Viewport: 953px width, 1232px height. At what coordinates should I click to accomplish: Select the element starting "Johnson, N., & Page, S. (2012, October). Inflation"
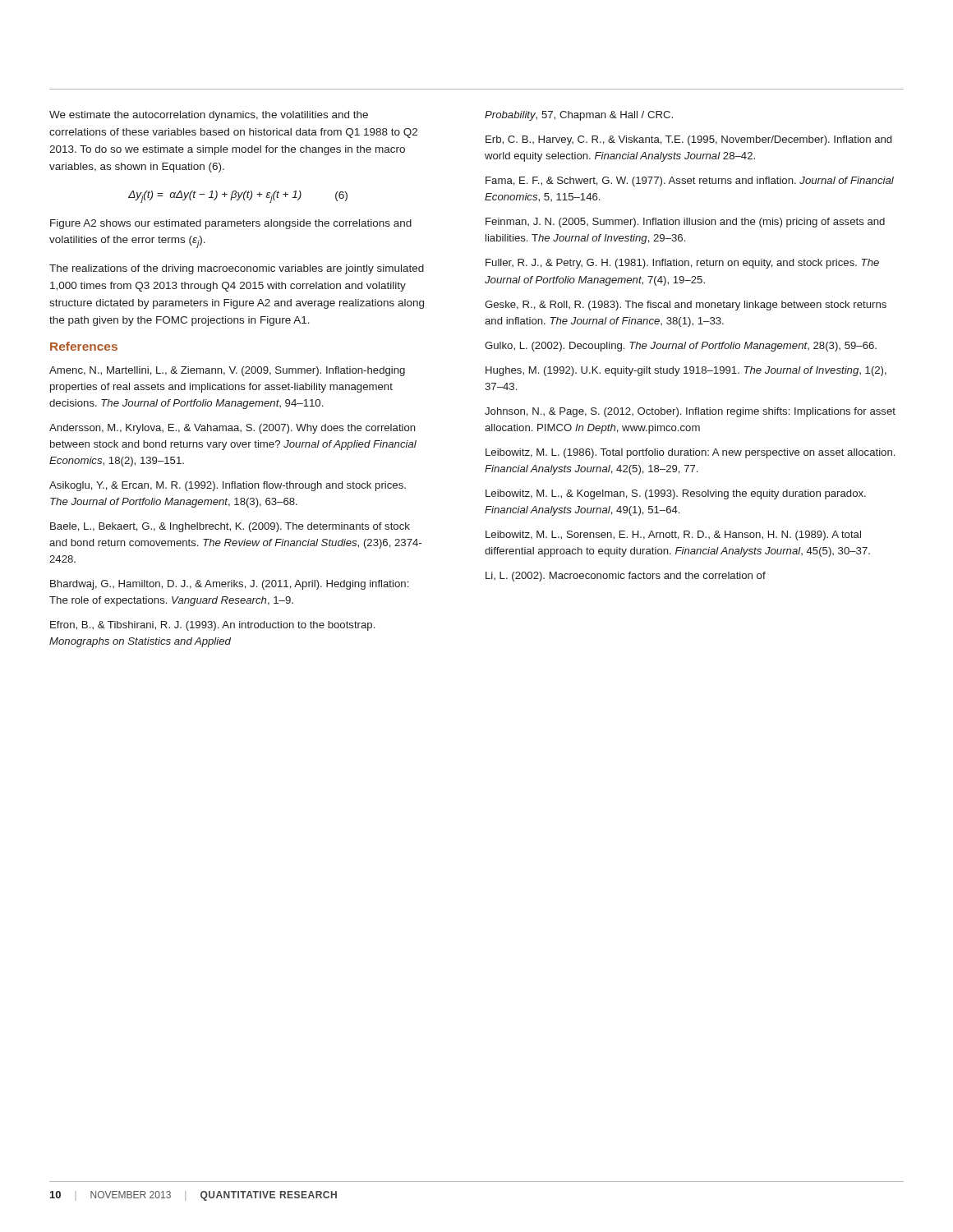(x=690, y=419)
